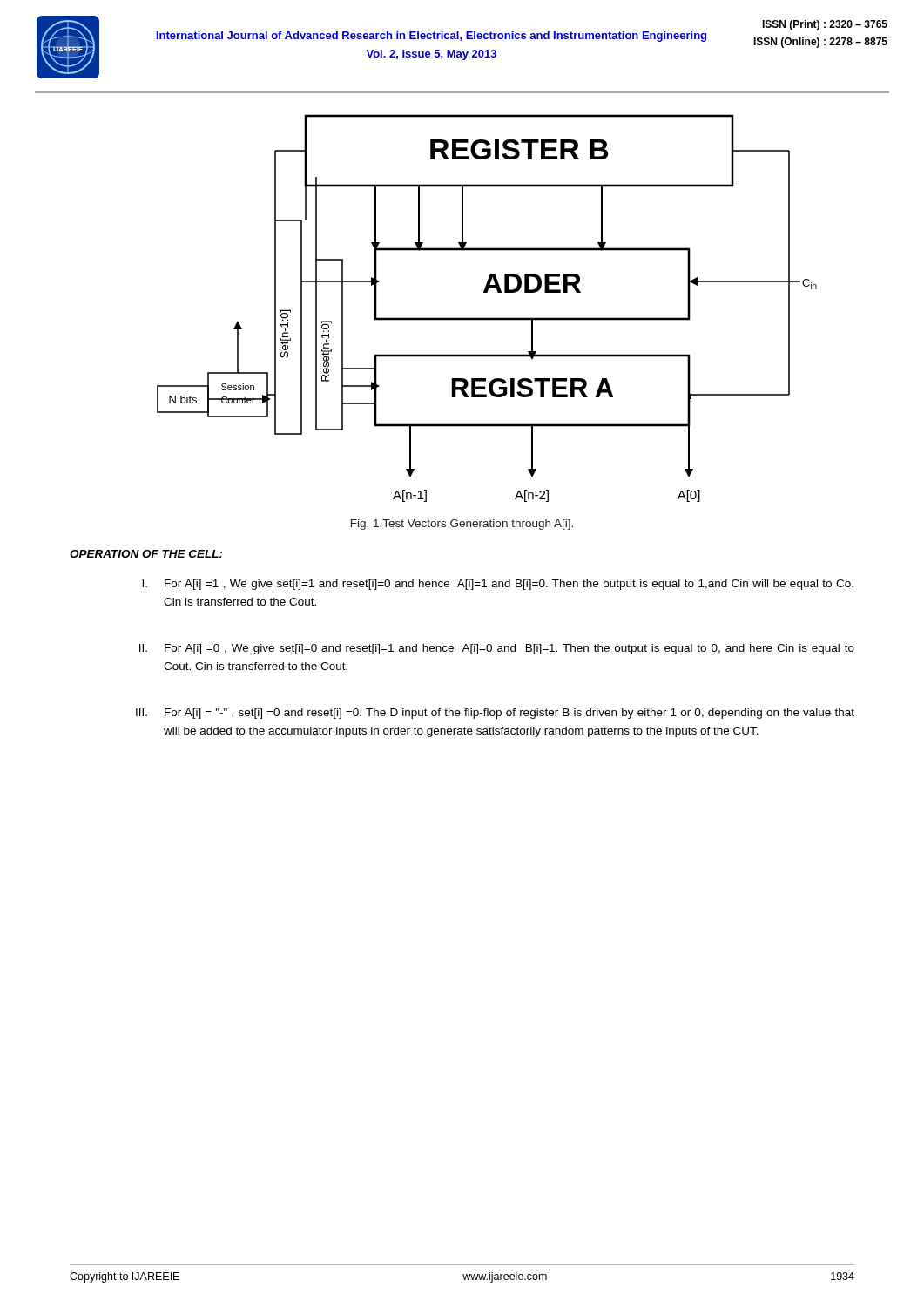Locate the schematic
This screenshot has width=924, height=1307.
[471, 308]
